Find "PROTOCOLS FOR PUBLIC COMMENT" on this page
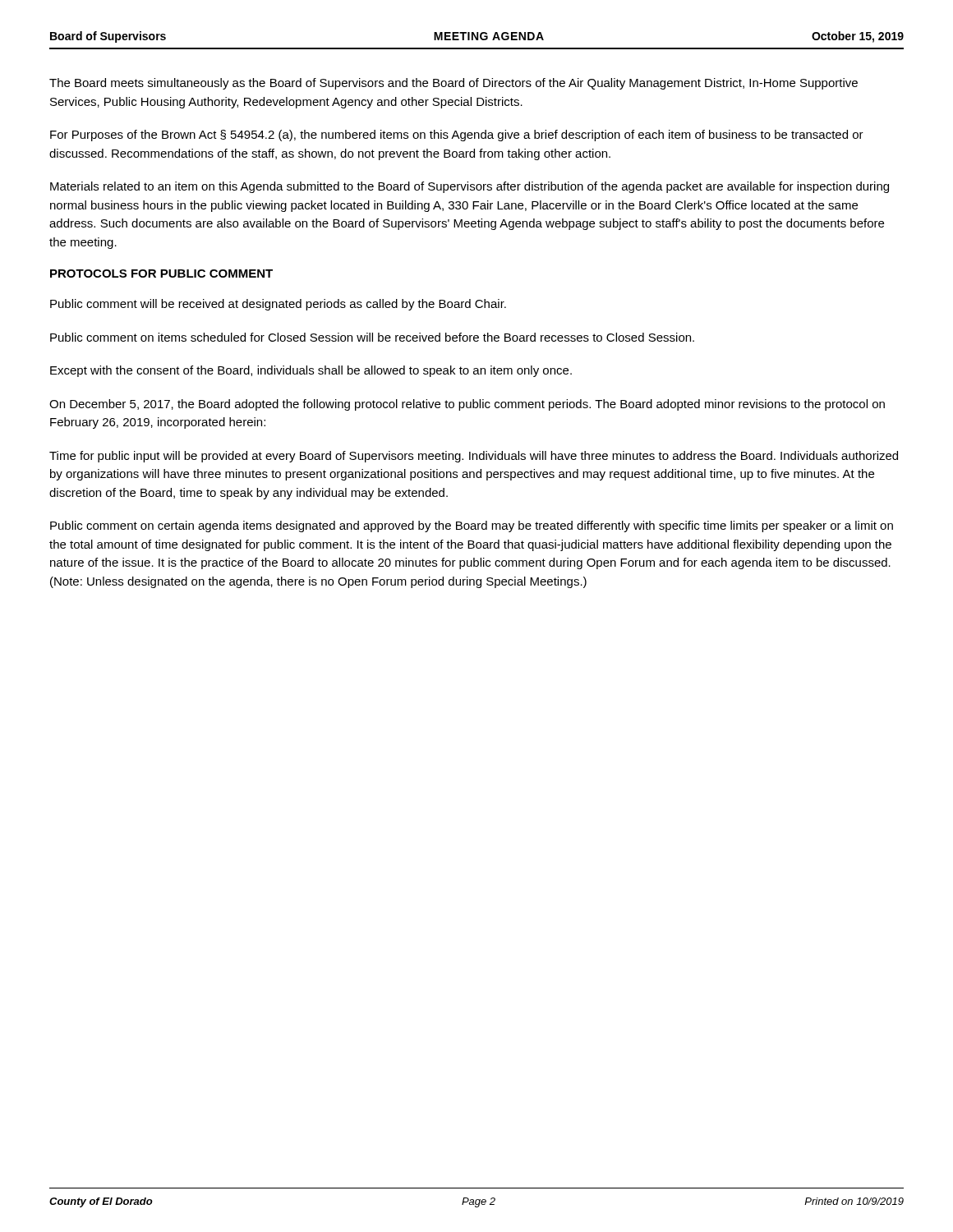This screenshot has height=1232, width=953. (x=161, y=273)
